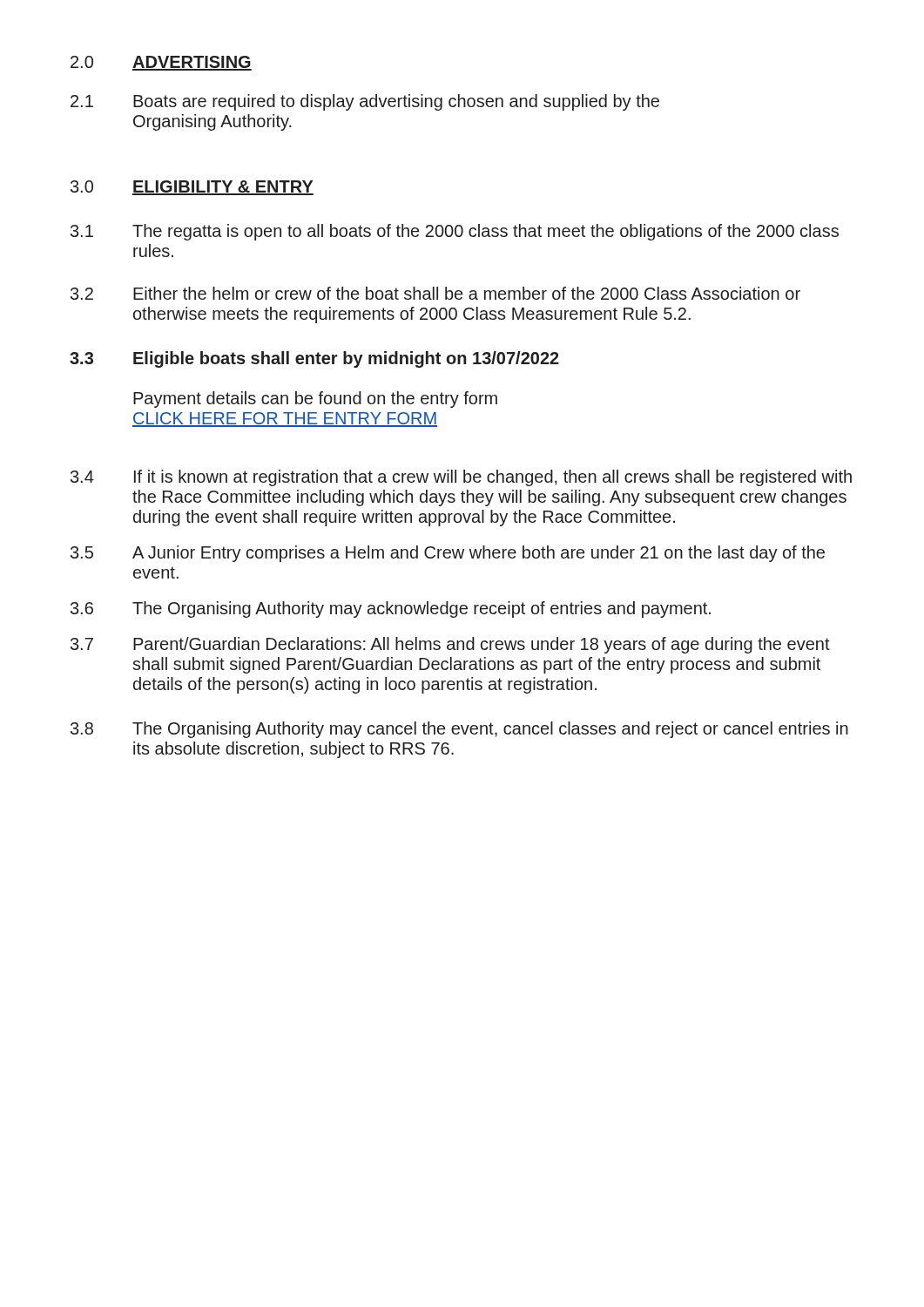Select the block starting "2.1 Boats are required to"

pyautogui.click(x=462, y=112)
